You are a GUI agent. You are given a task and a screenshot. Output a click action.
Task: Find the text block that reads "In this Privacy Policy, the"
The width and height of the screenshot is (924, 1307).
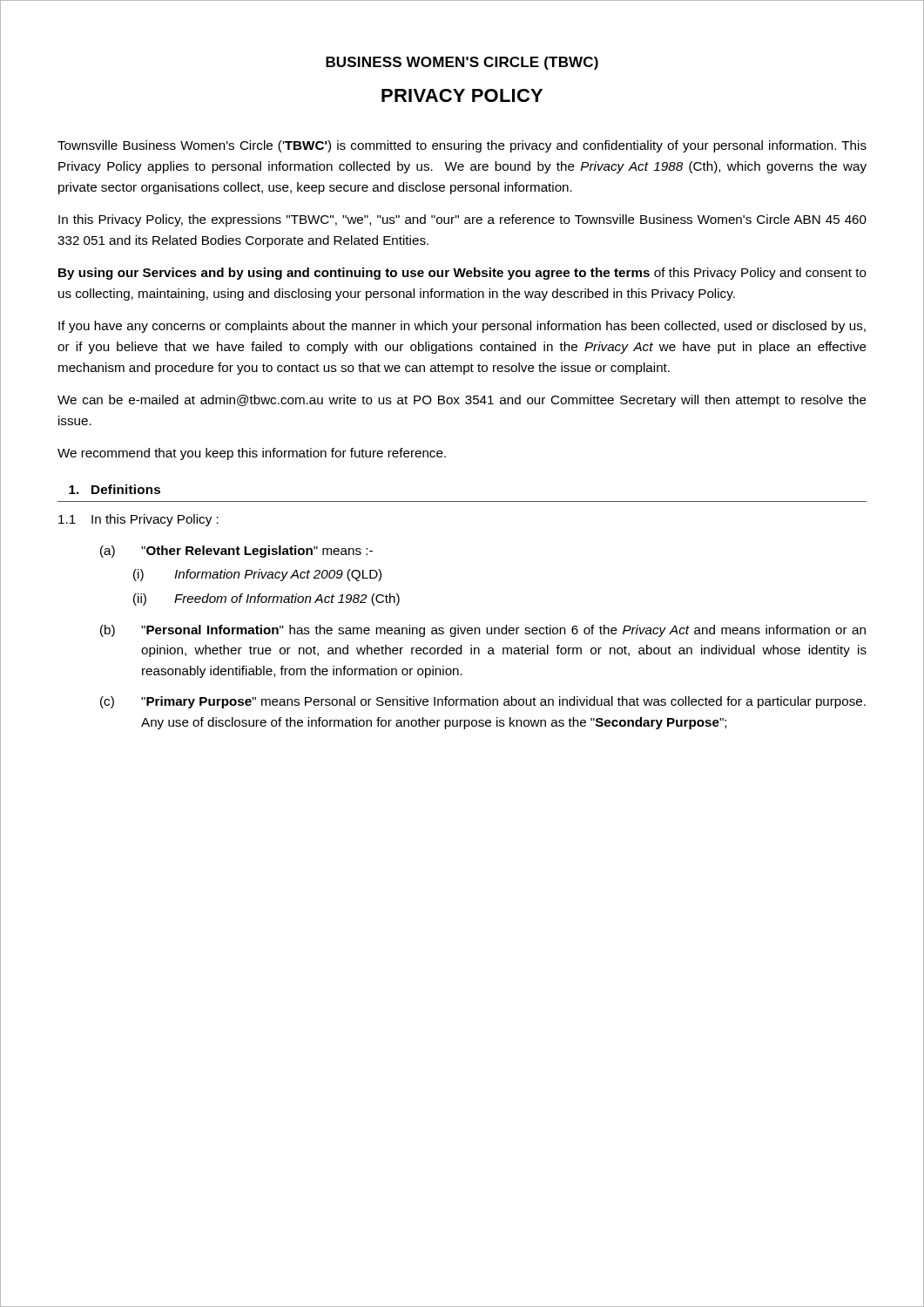(x=462, y=230)
